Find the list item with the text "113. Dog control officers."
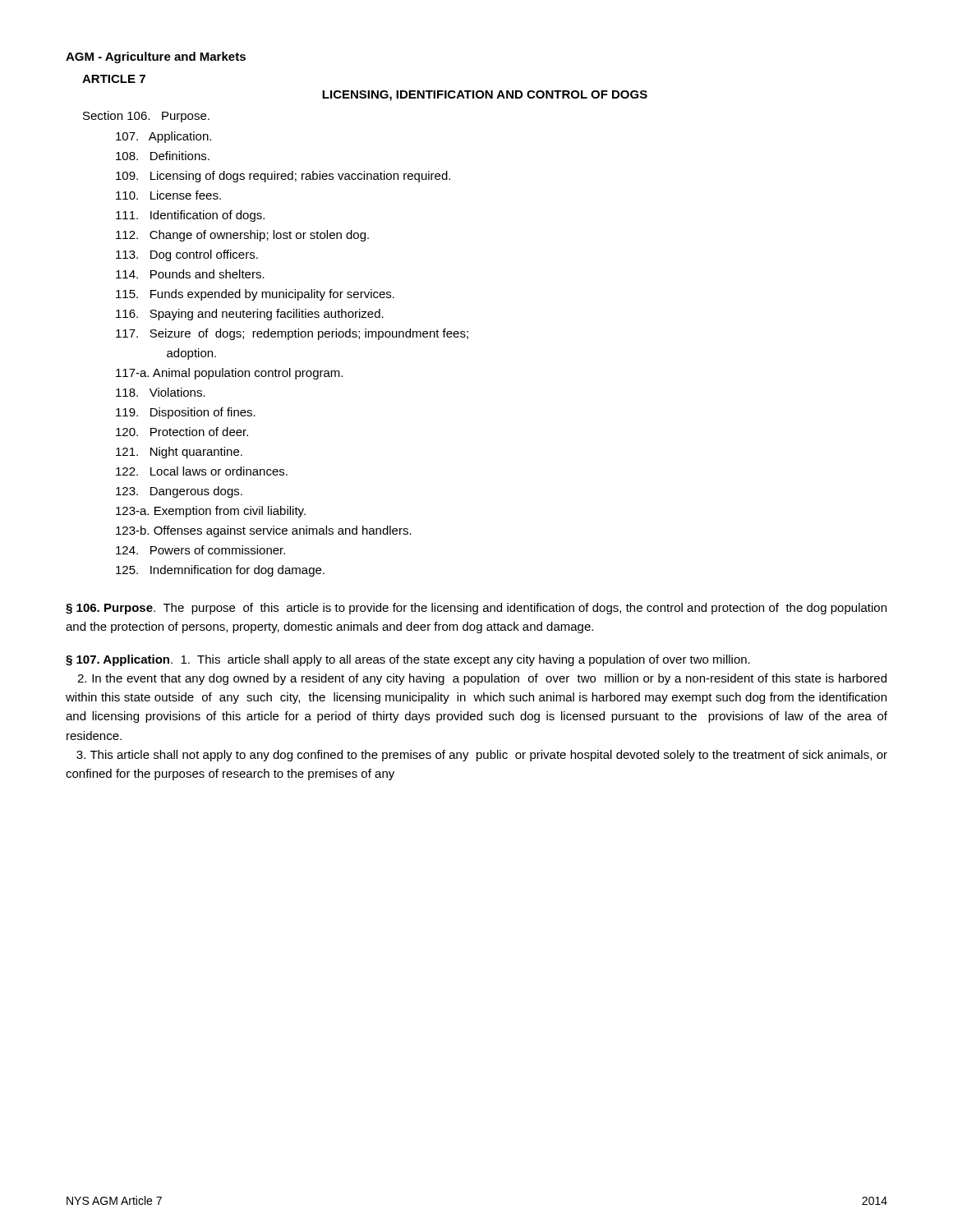 click(x=187, y=254)
